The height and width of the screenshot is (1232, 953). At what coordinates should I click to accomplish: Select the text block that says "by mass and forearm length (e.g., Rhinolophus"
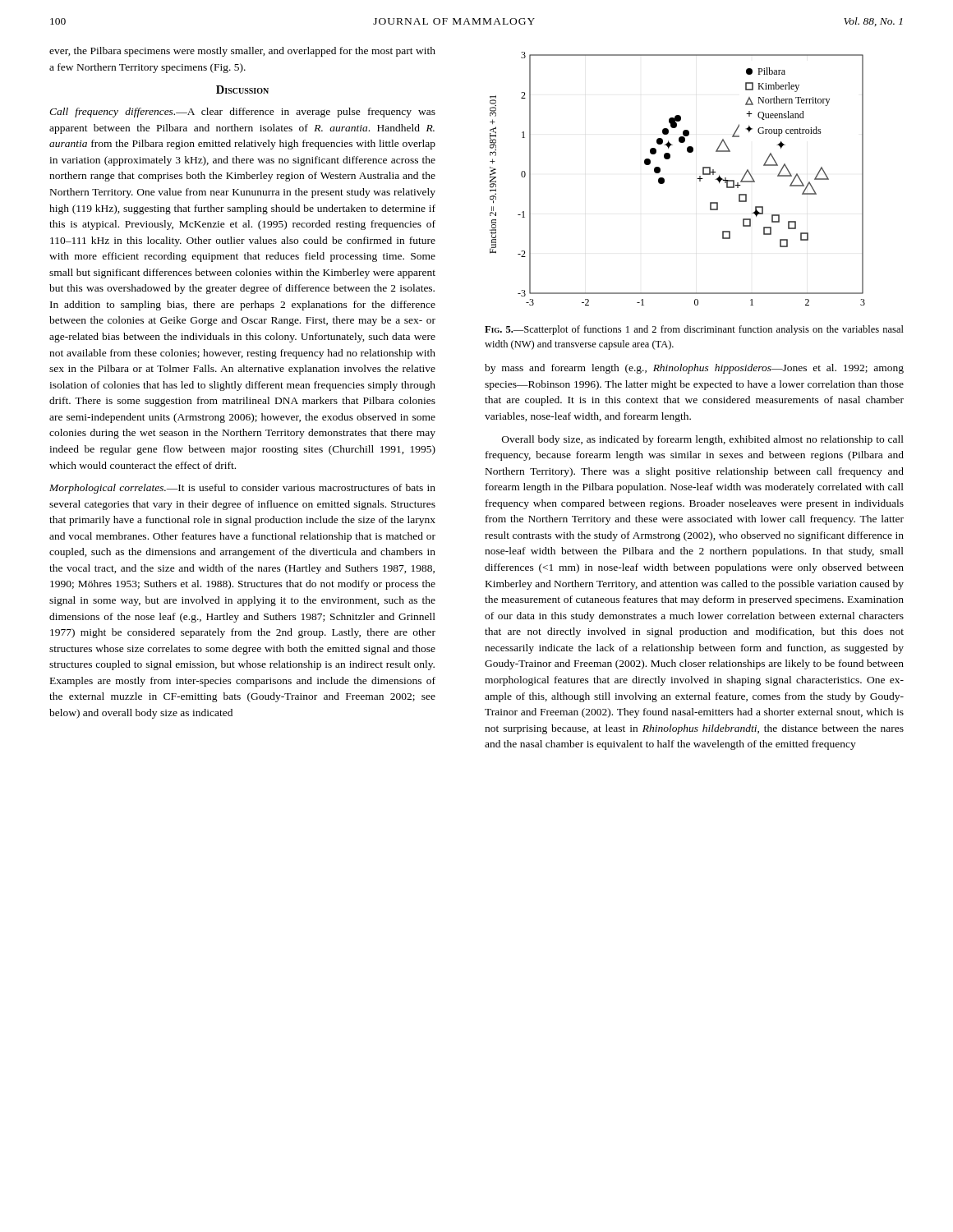coord(694,556)
